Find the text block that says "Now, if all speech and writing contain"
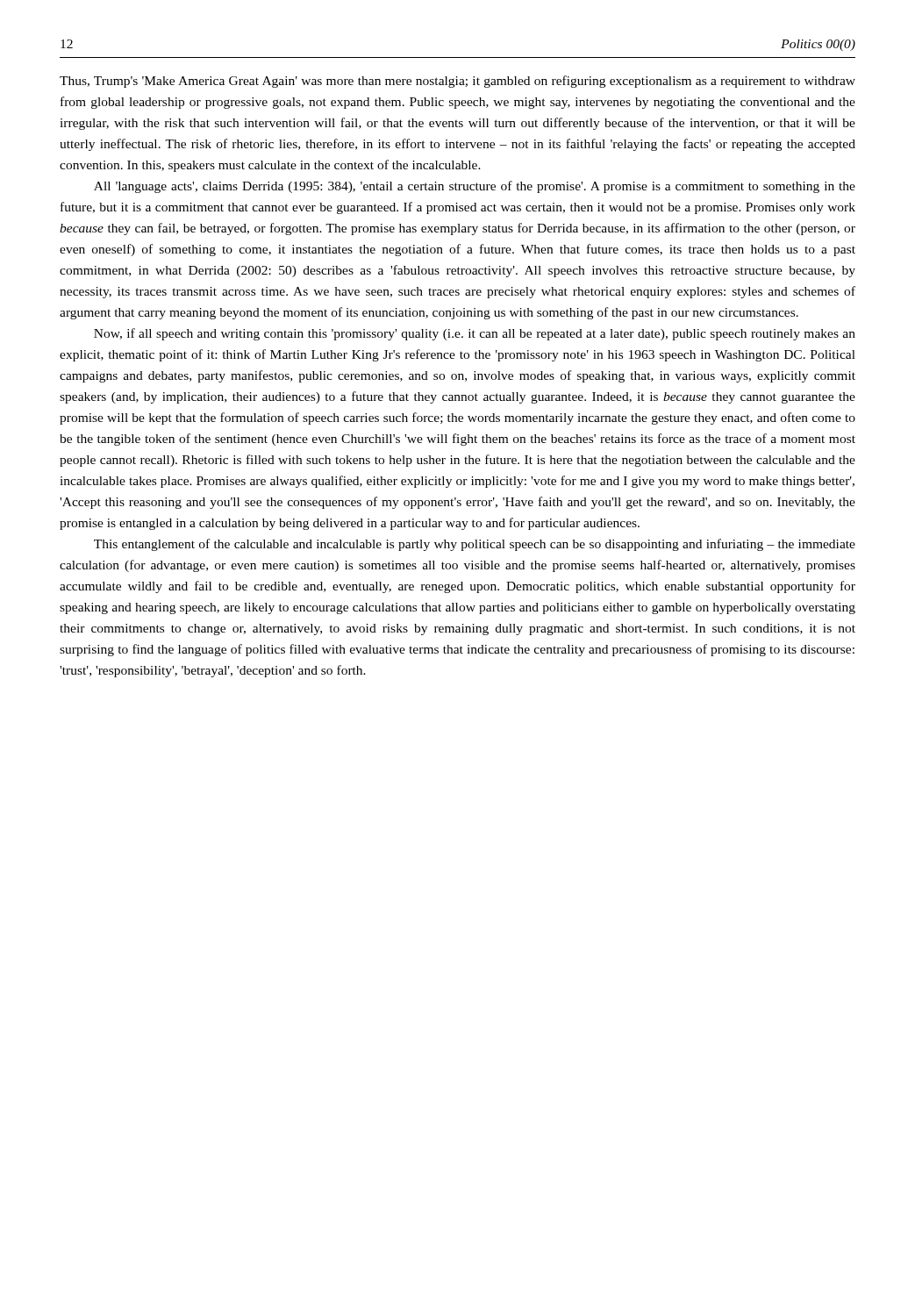Screen dimensions: 1316x915 [458, 428]
